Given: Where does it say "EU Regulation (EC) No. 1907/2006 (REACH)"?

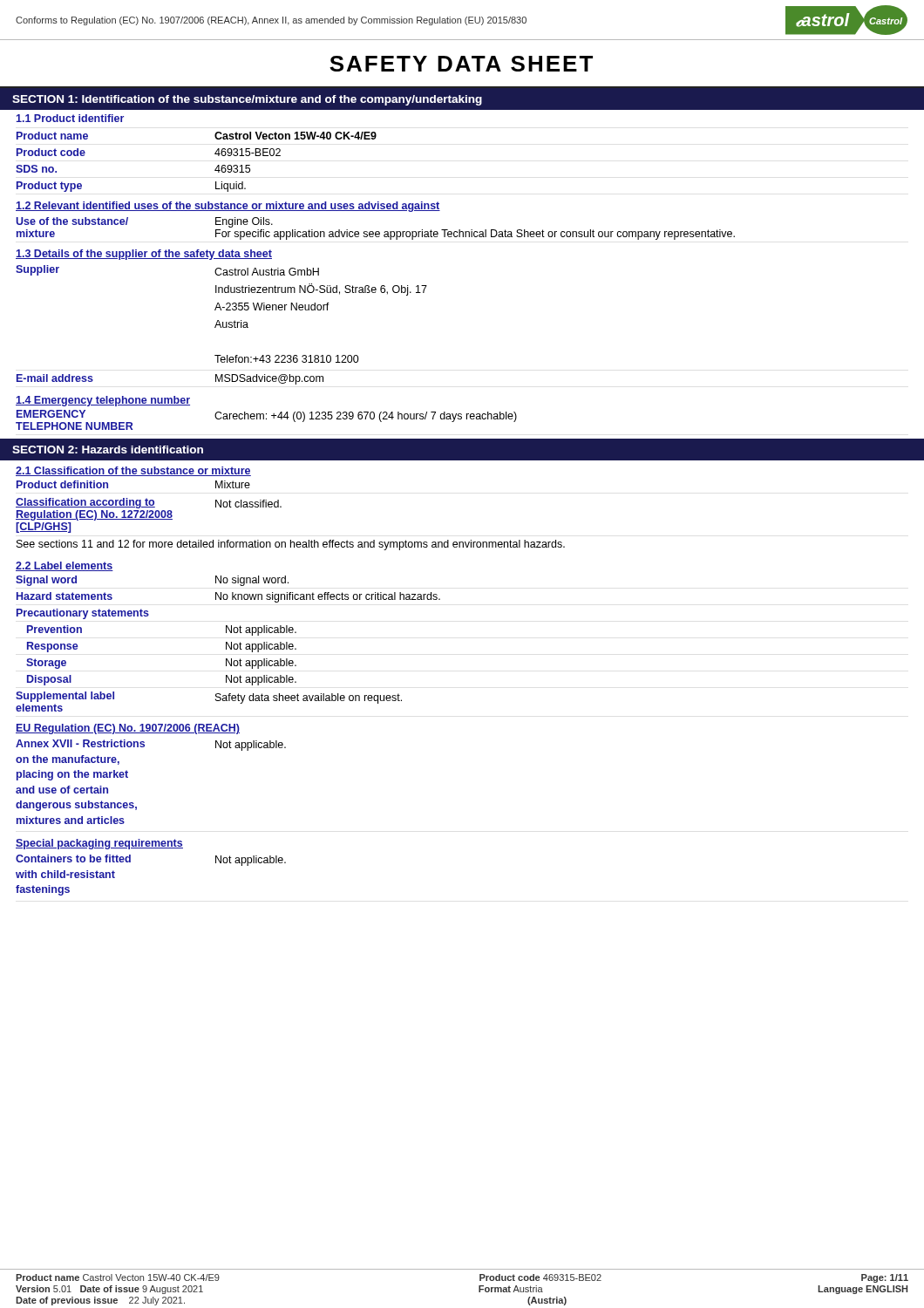Looking at the screenshot, I should [128, 728].
